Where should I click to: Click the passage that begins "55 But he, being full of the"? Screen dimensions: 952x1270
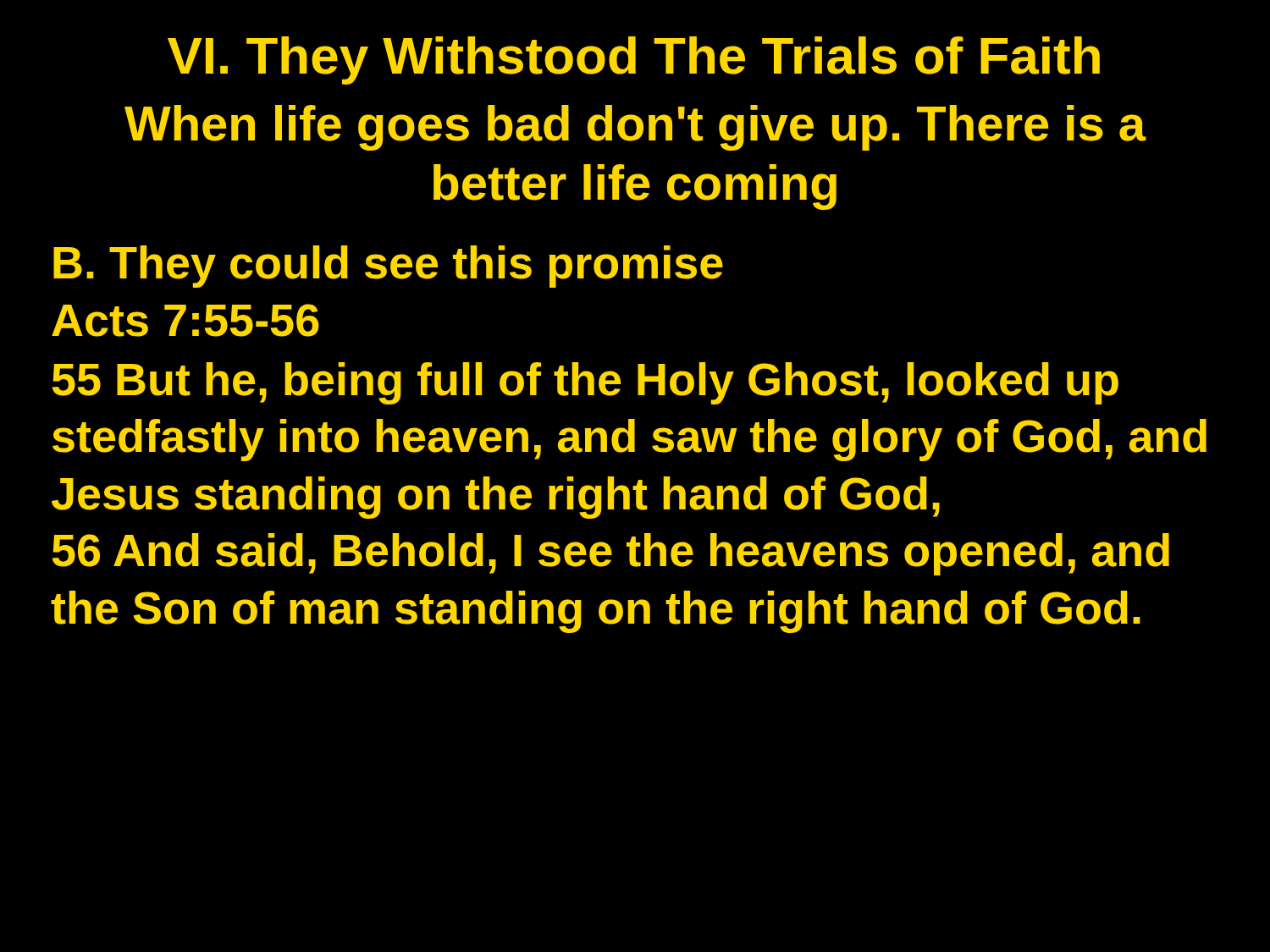[635, 494]
